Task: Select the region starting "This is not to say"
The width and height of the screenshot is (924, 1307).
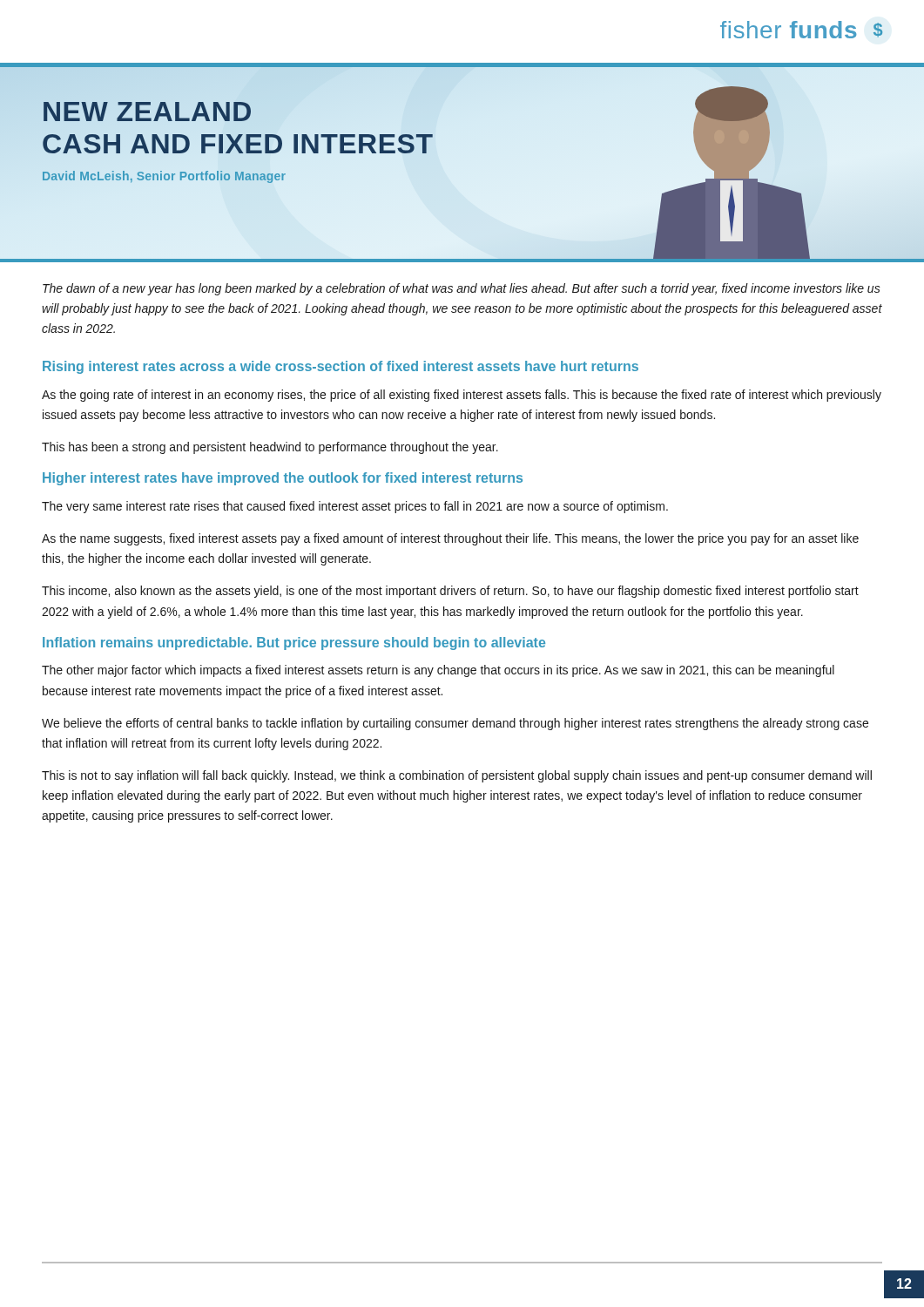Action: click(457, 795)
